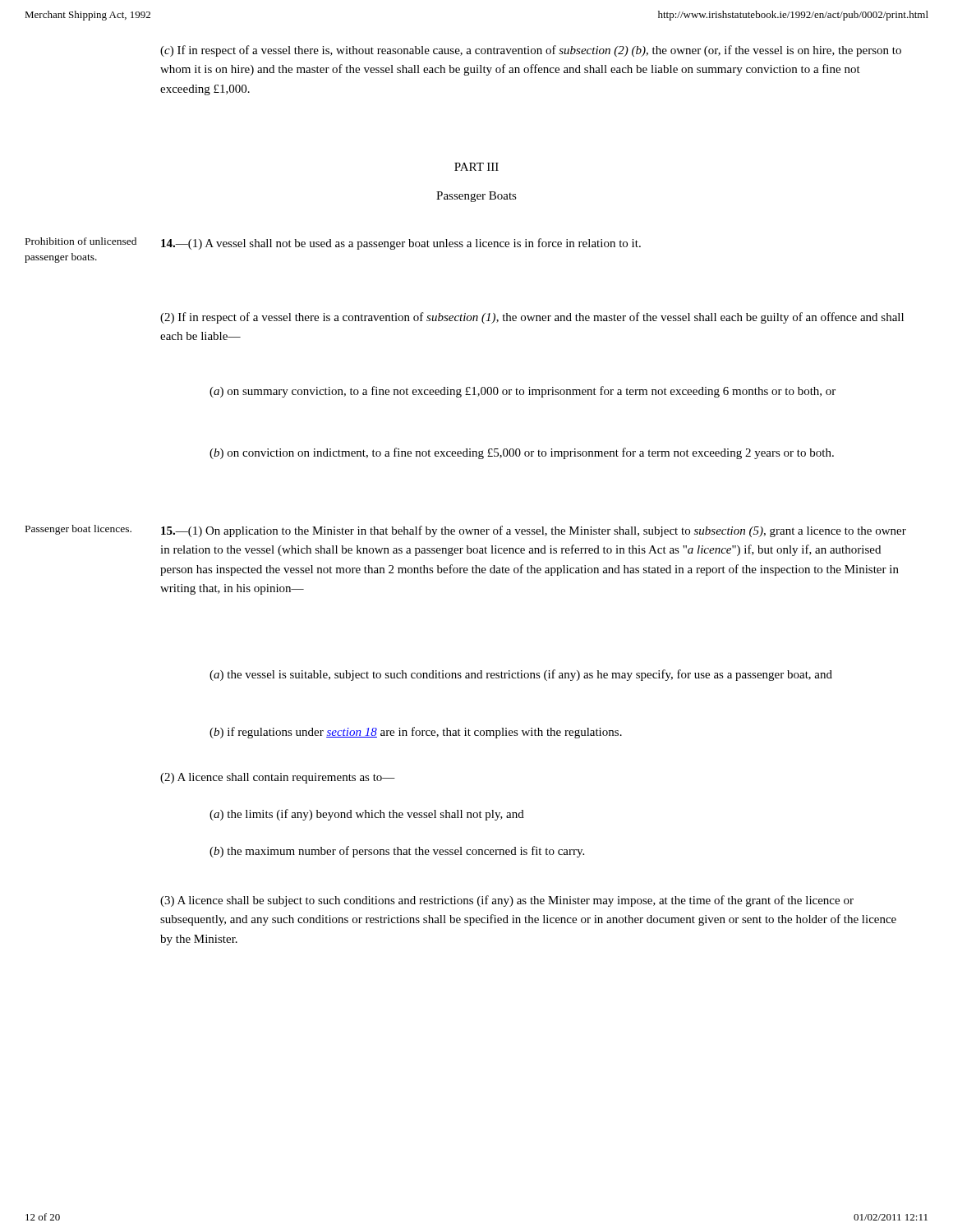Locate the block of text that opens with "Prohibition of unlicensed passenger"
This screenshot has height=1232, width=953.
click(x=81, y=249)
